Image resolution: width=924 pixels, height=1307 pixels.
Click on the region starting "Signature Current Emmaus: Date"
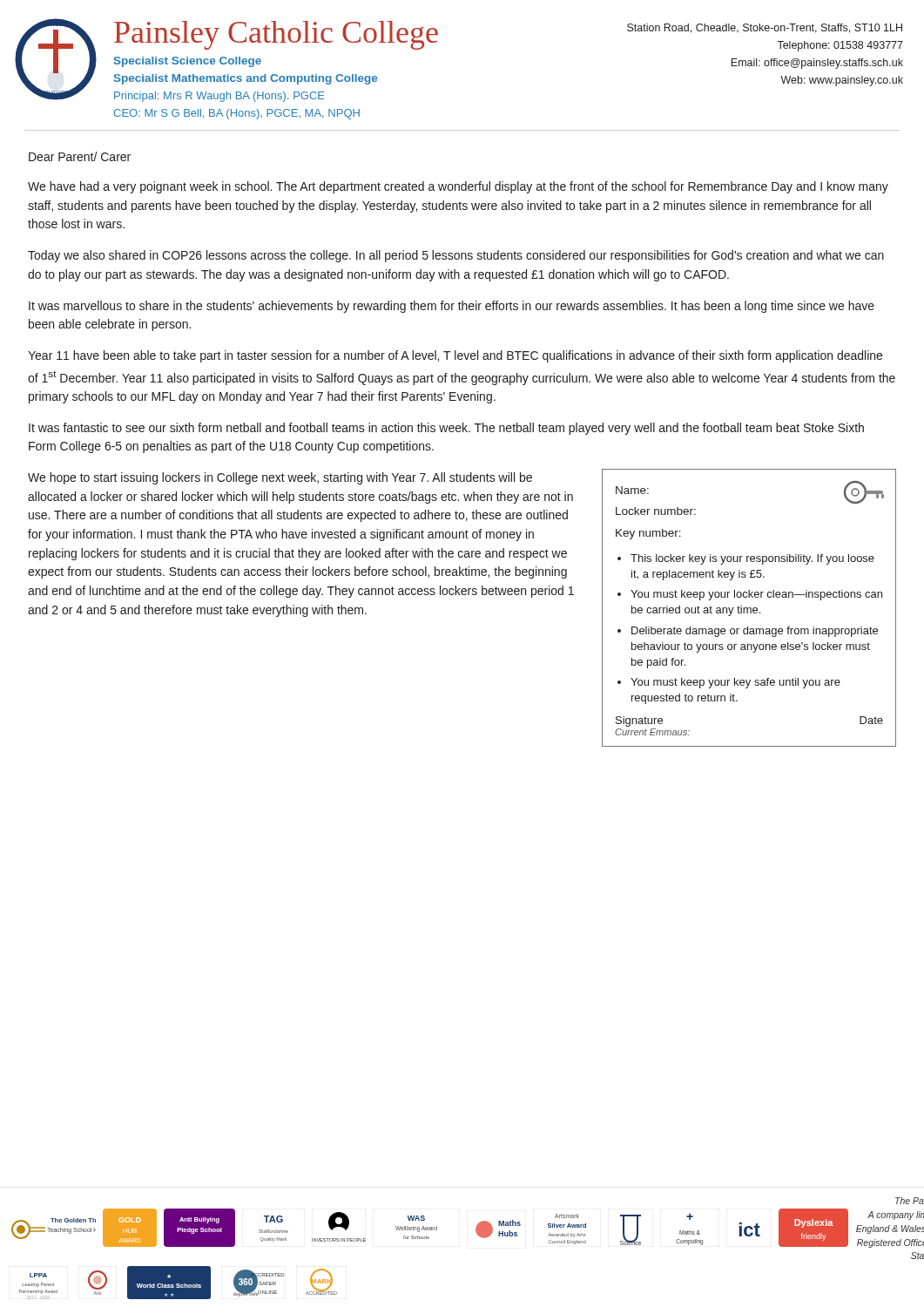click(633, 721)
